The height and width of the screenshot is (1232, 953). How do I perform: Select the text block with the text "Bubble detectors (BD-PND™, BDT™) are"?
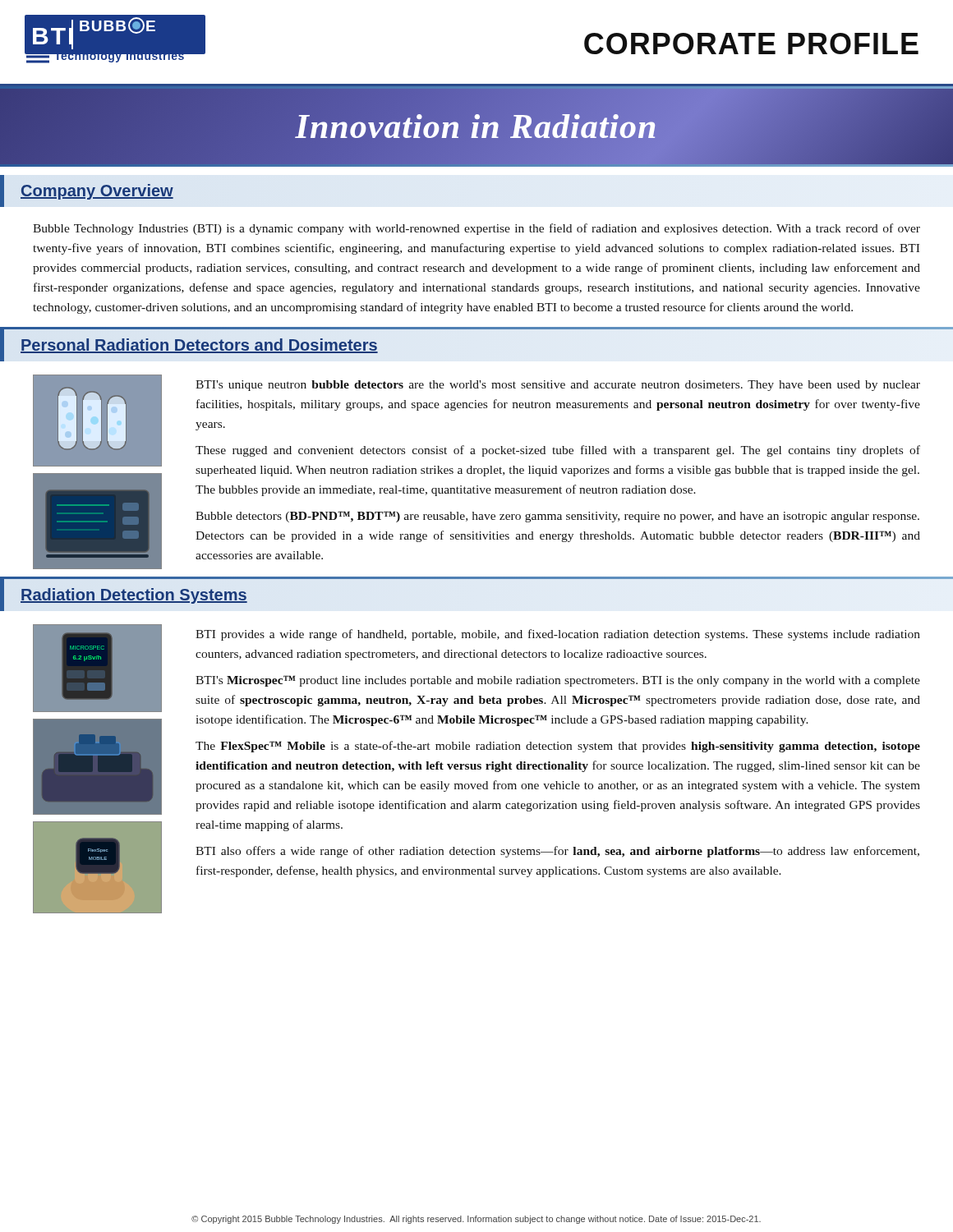pyautogui.click(x=558, y=535)
